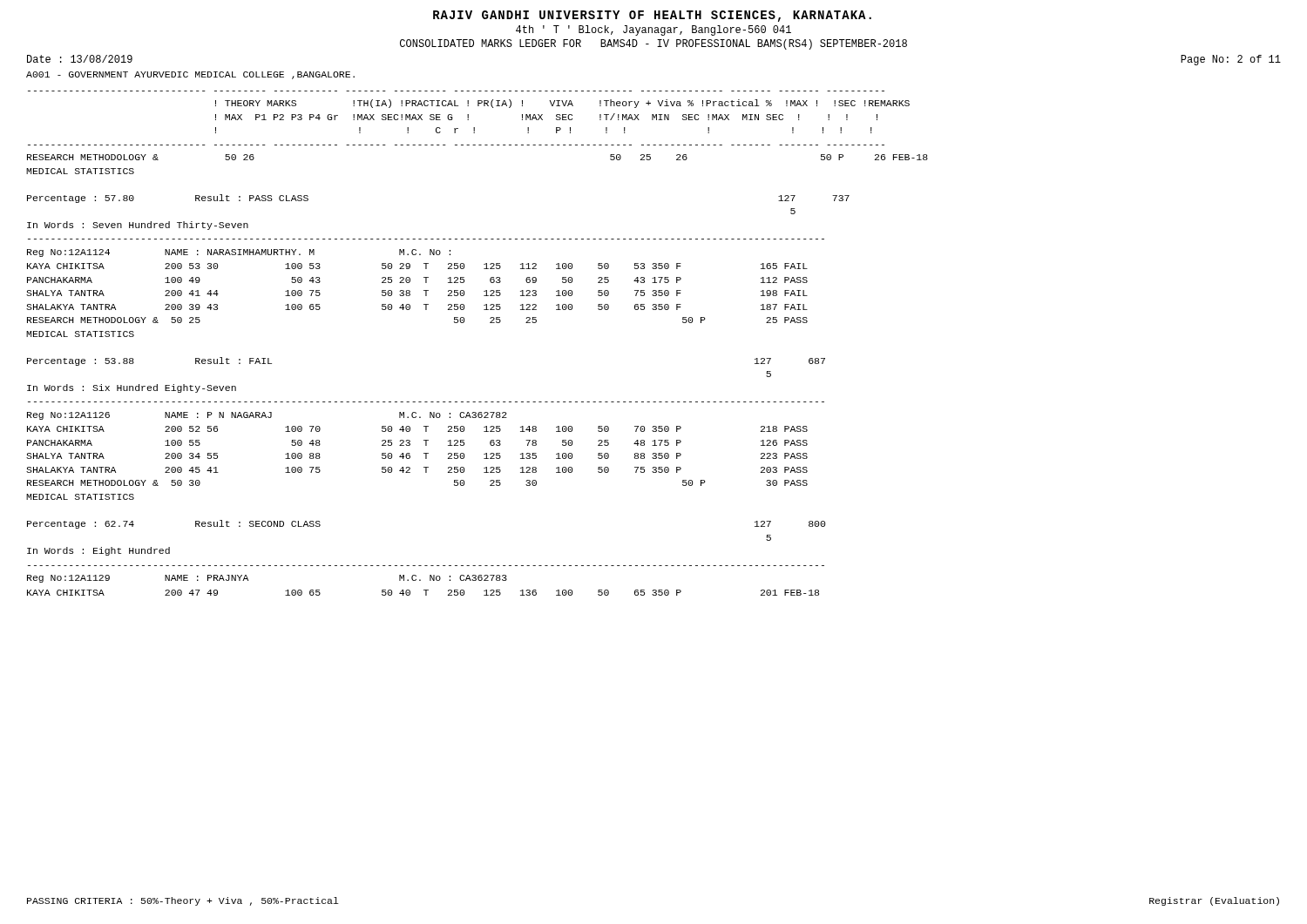1307x924 pixels.
Task: Click on the table containing "KAYA CHIKITSA 200 52"
Action: coord(654,497)
